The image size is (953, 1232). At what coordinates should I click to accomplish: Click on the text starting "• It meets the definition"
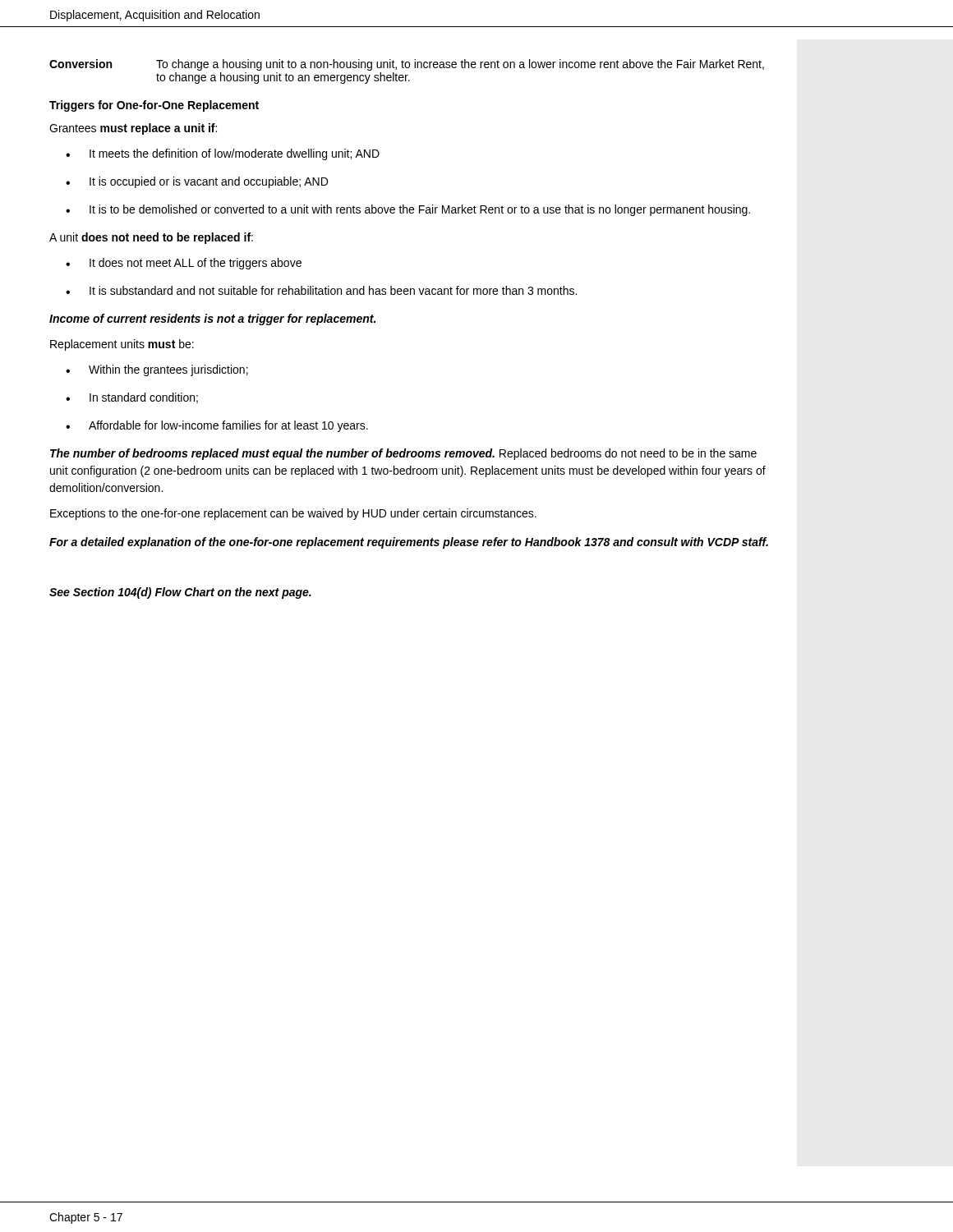click(x=223, y=154)
